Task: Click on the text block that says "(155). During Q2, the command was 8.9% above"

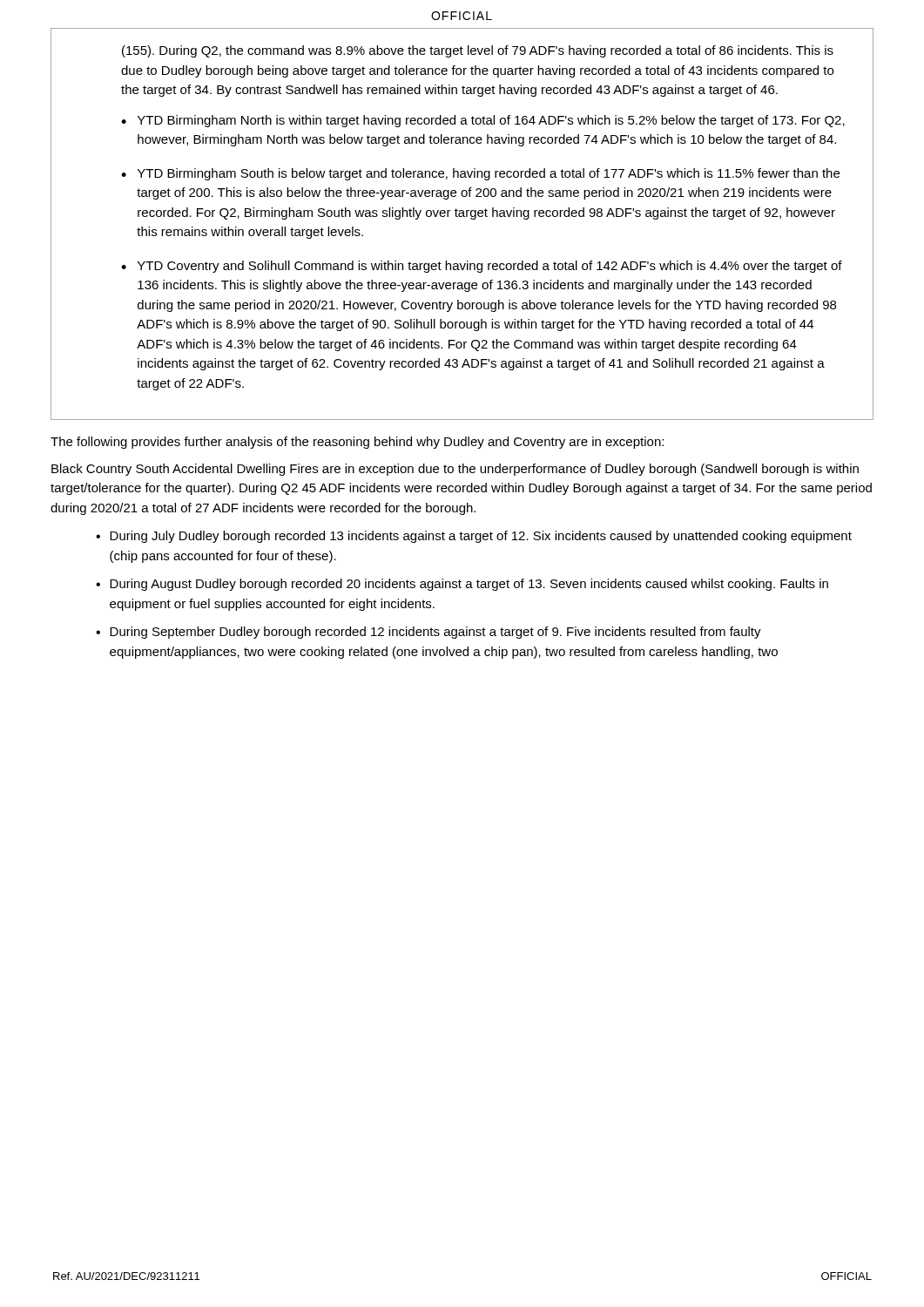Action: (478, 70)
